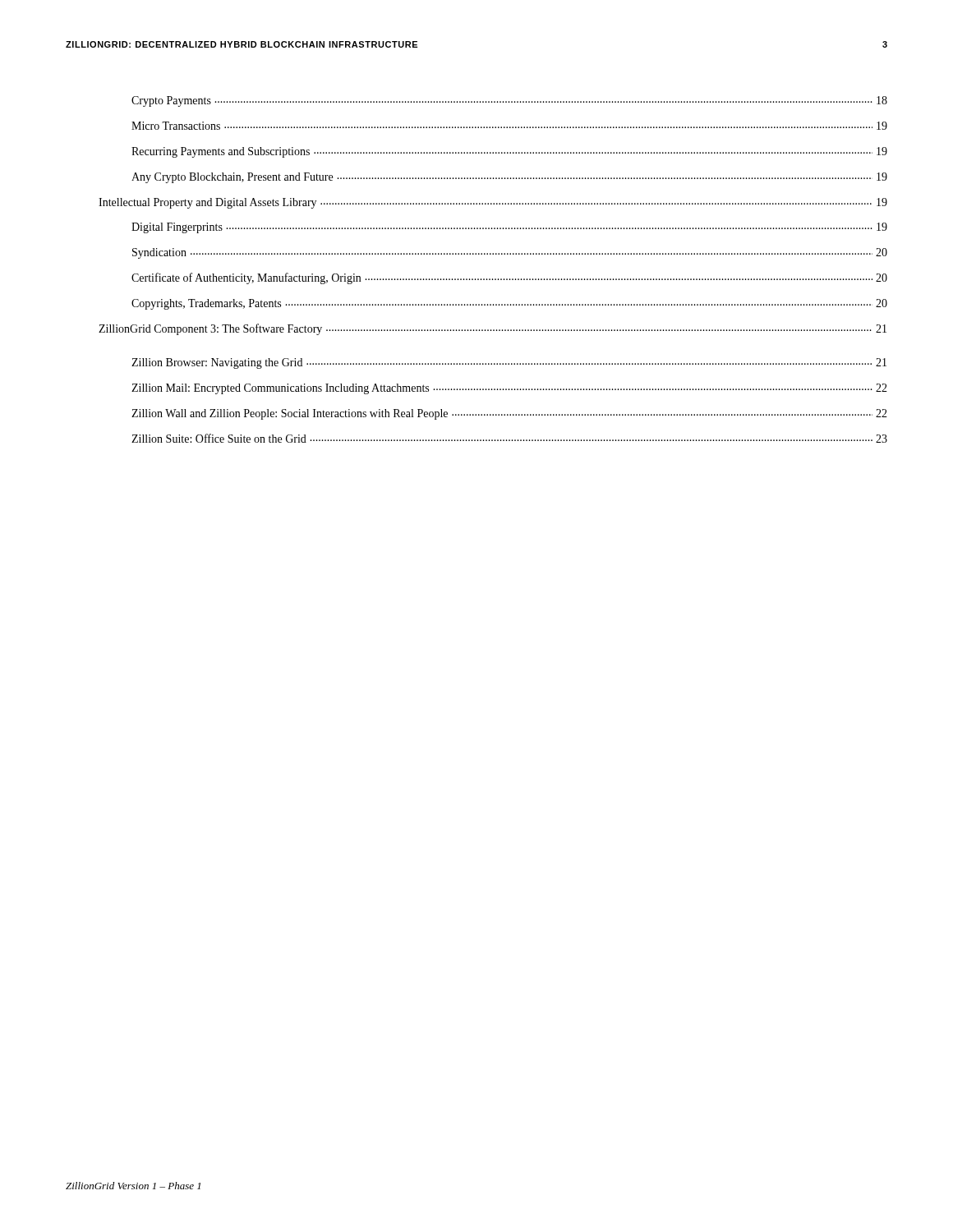Viewport: 953px width, 1232px height.
Task: Find the list item that reads "Zillion Suite: Office Suite on the Grid 23"
Action: pyautogui.click(x=476, y=439)
